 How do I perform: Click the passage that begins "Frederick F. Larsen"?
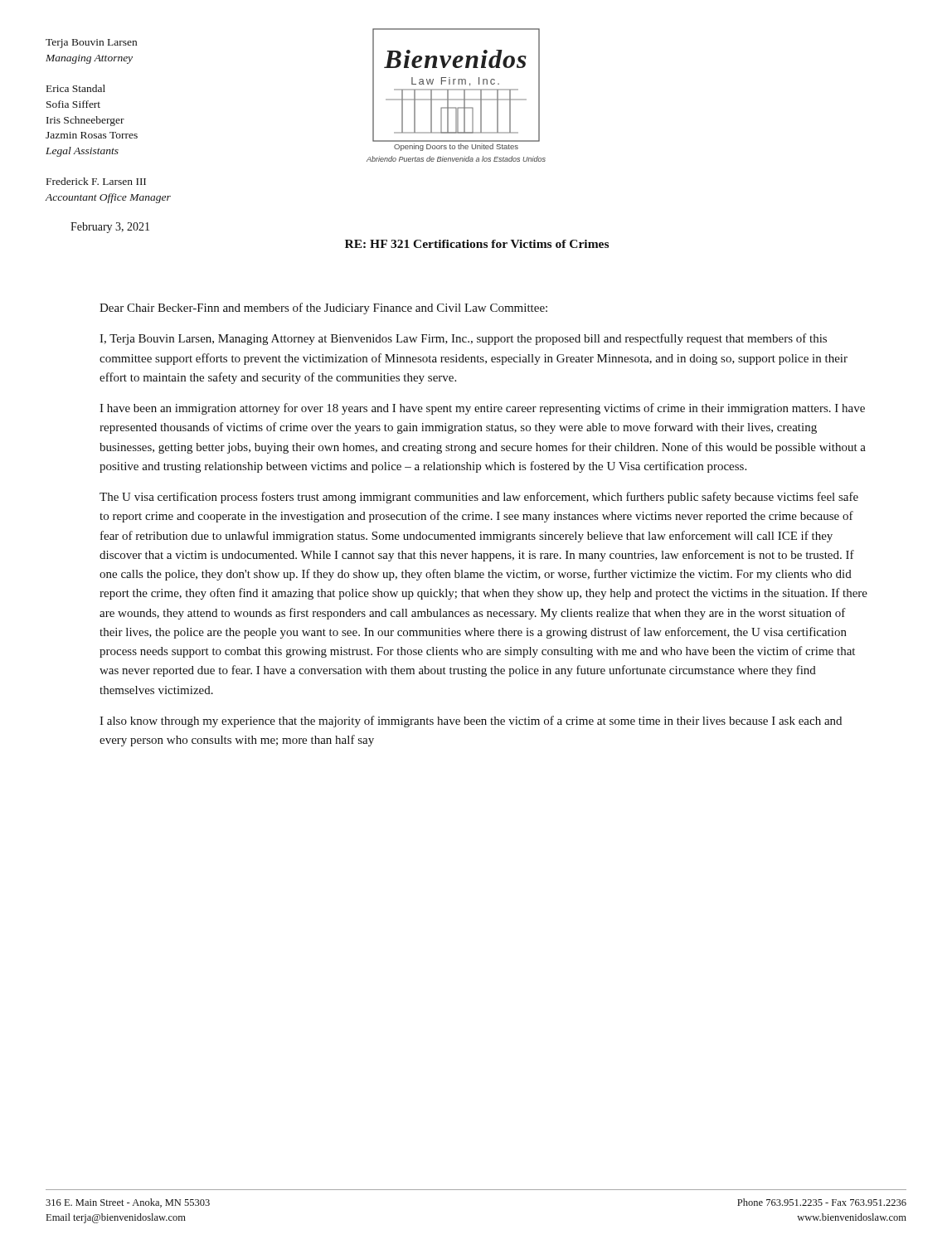pos(137,190)
